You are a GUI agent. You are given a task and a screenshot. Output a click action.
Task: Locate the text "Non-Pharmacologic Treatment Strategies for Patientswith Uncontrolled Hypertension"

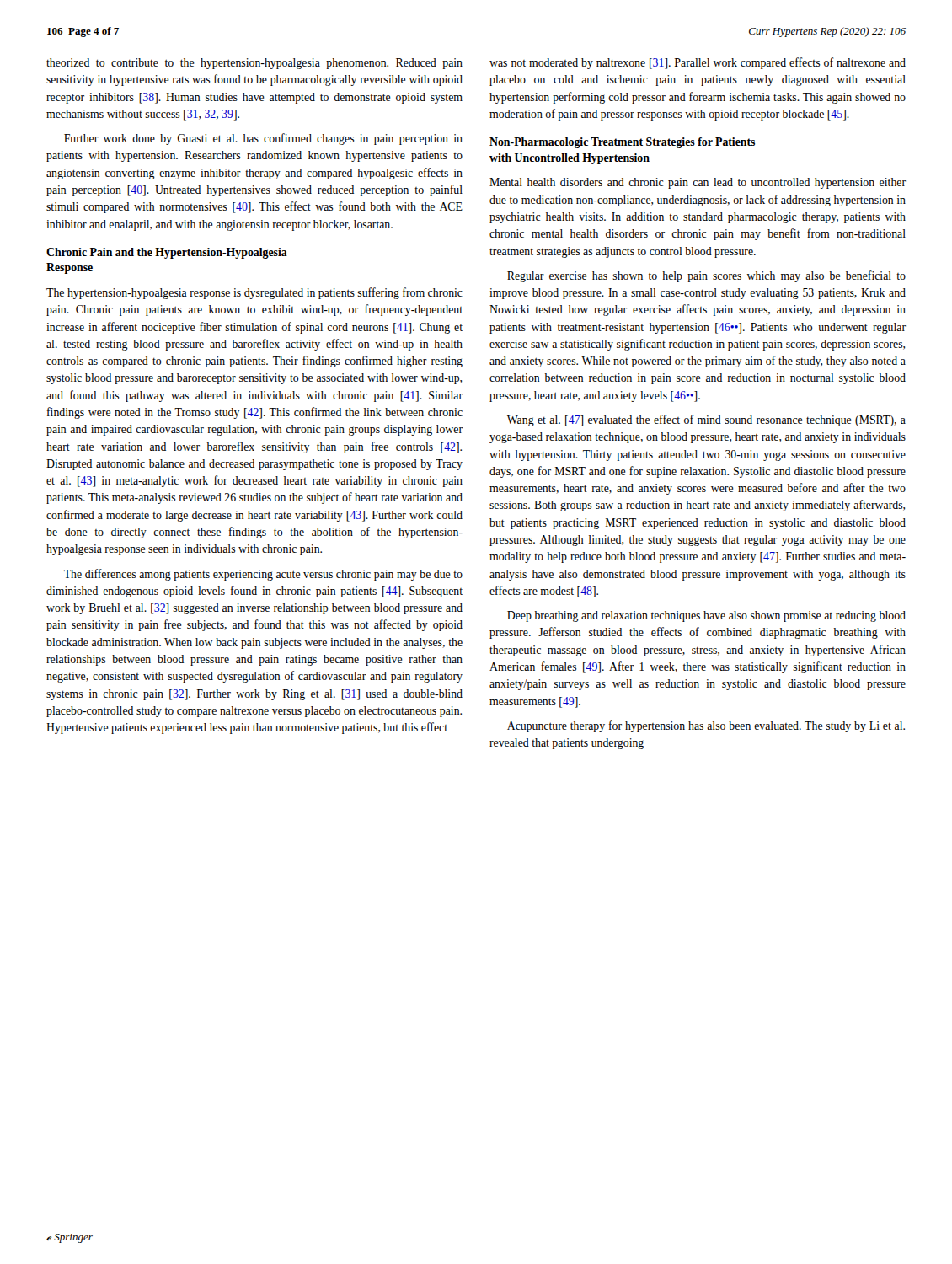click(622, 150)
